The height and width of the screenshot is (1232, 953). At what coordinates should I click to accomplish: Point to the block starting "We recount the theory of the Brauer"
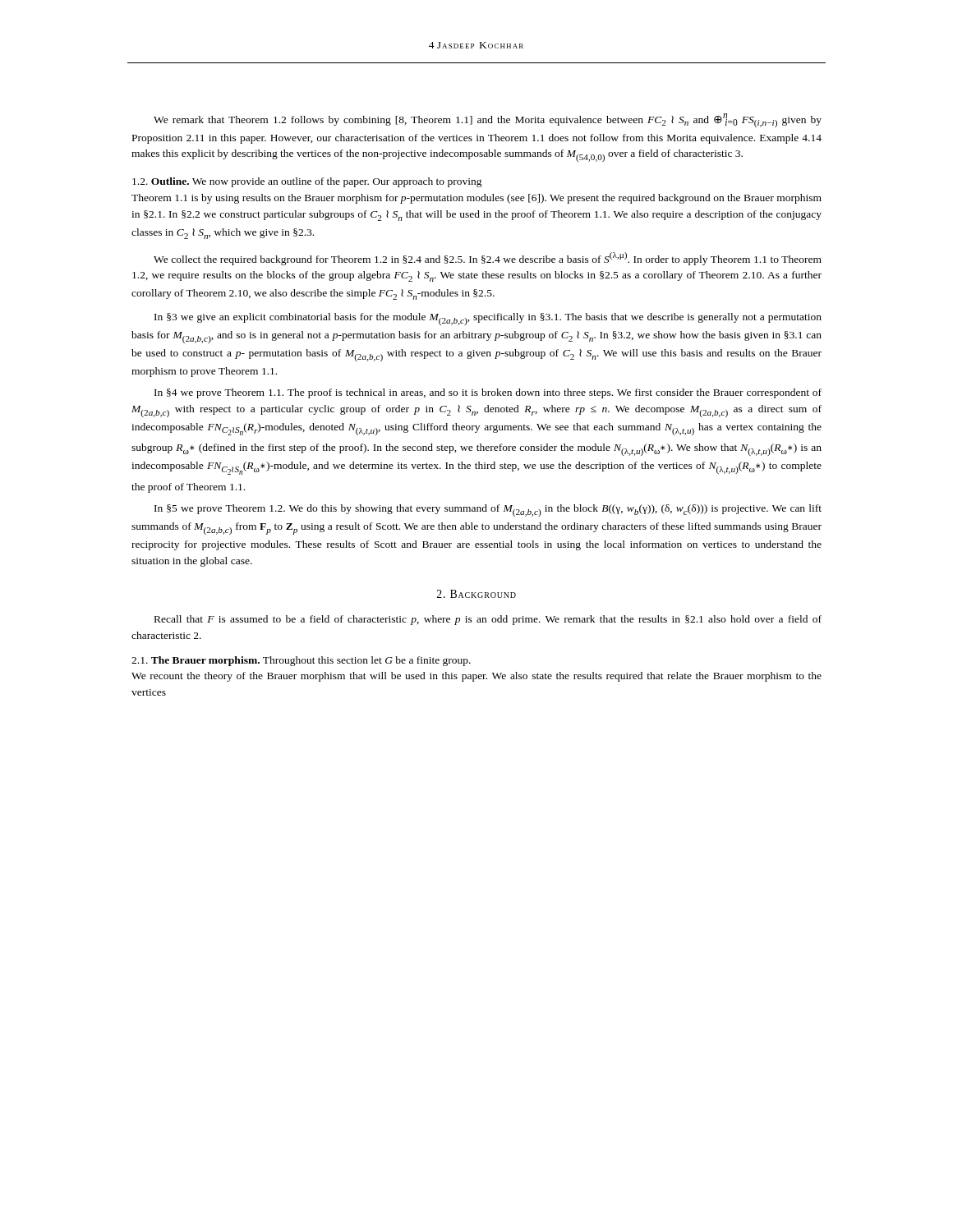476,684
